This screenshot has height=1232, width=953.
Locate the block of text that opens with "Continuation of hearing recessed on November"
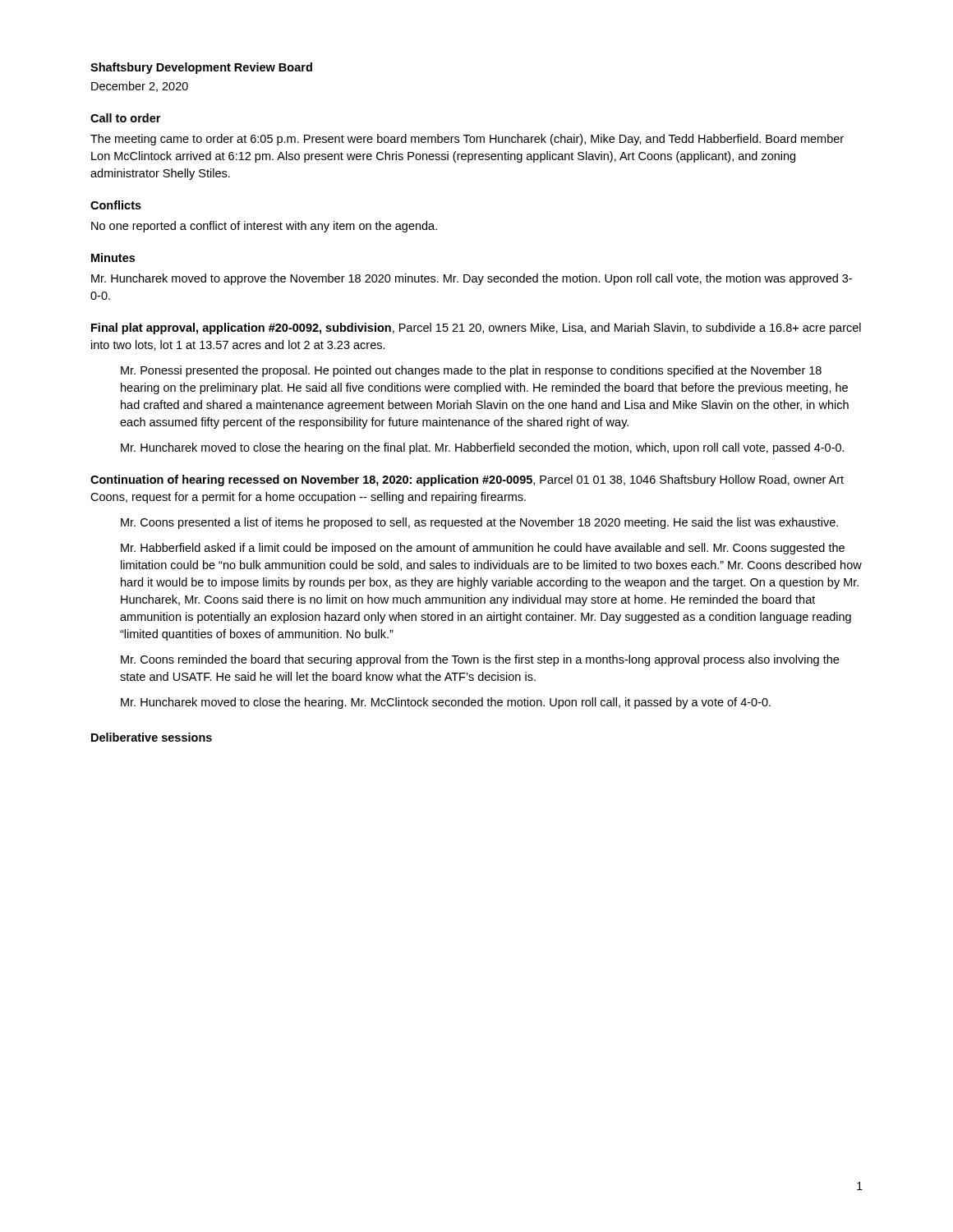pyautogui.click(x=476, y=489)
